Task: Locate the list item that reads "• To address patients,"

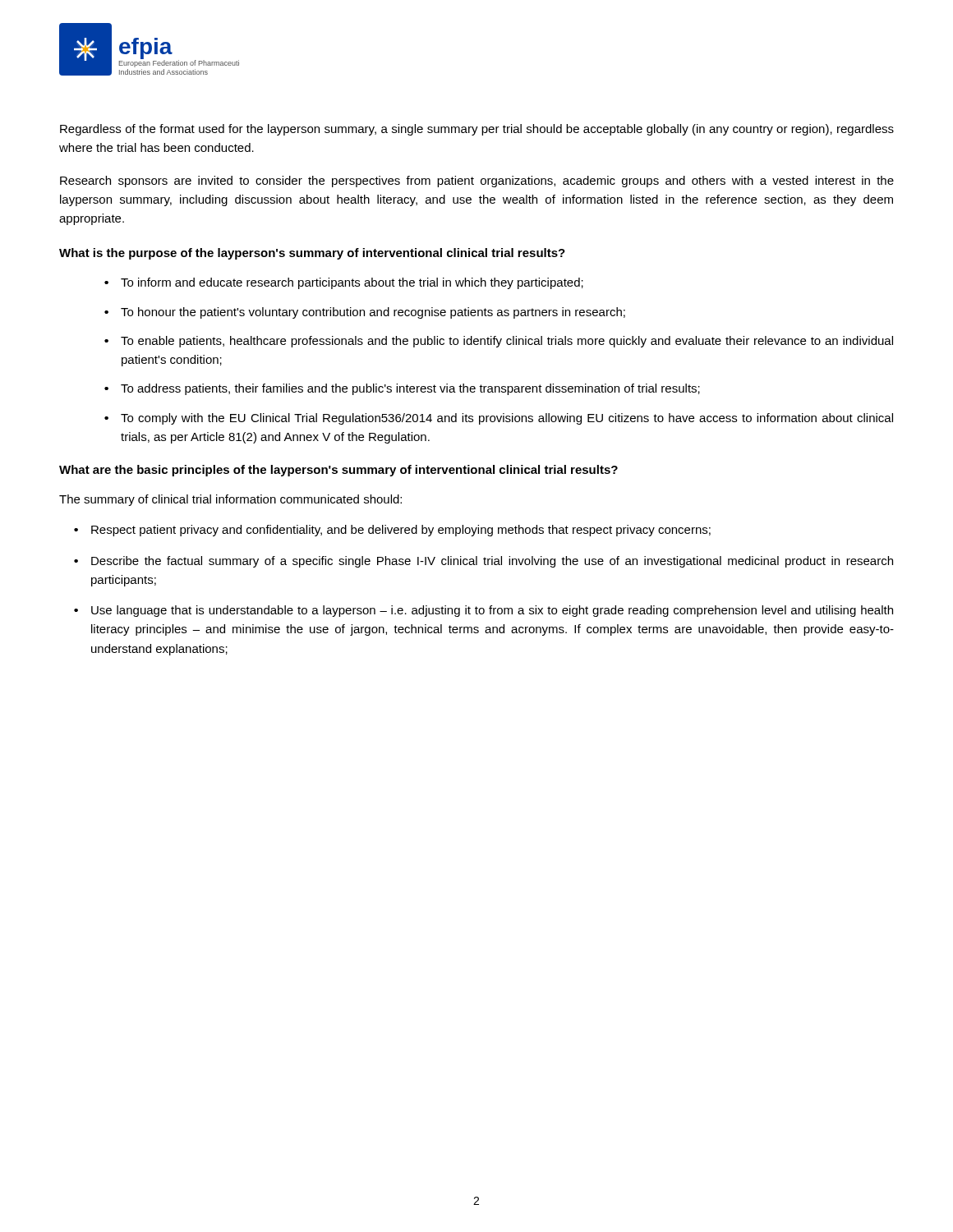Action: click(x=402, y=388)
